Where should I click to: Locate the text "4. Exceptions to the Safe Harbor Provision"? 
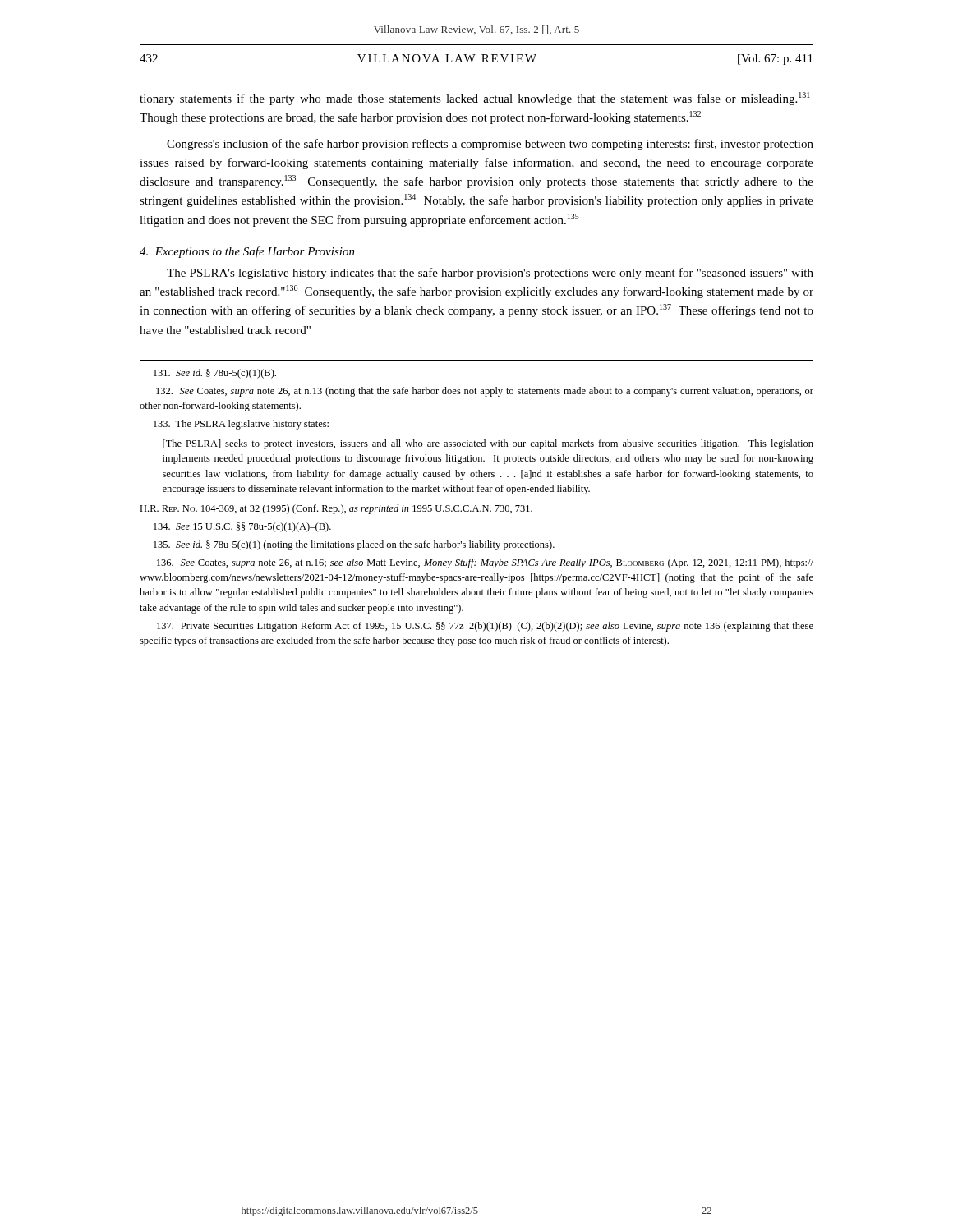click(x=247, y=251)
